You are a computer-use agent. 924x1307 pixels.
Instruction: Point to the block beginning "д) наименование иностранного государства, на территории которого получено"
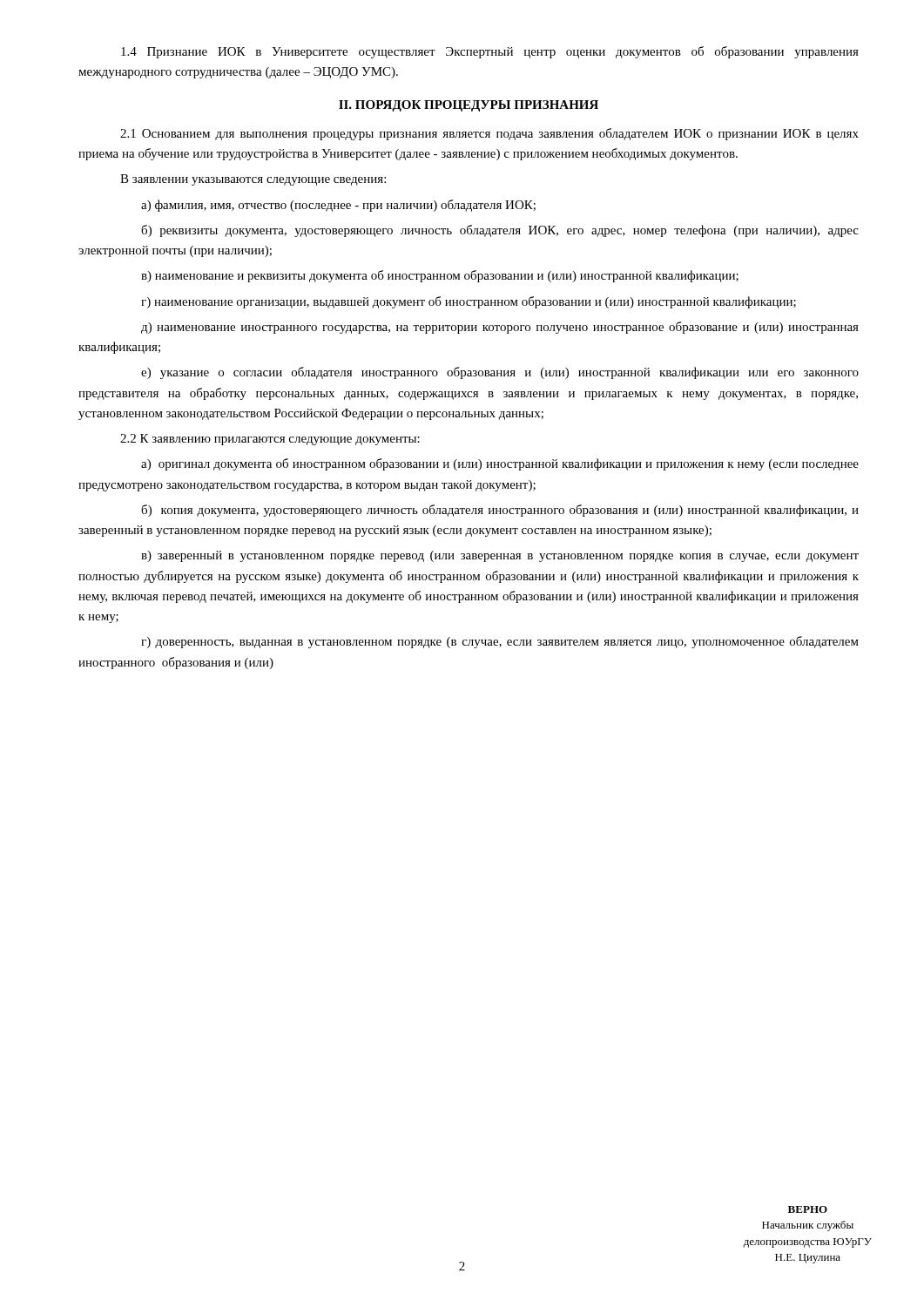click(469, 337)
